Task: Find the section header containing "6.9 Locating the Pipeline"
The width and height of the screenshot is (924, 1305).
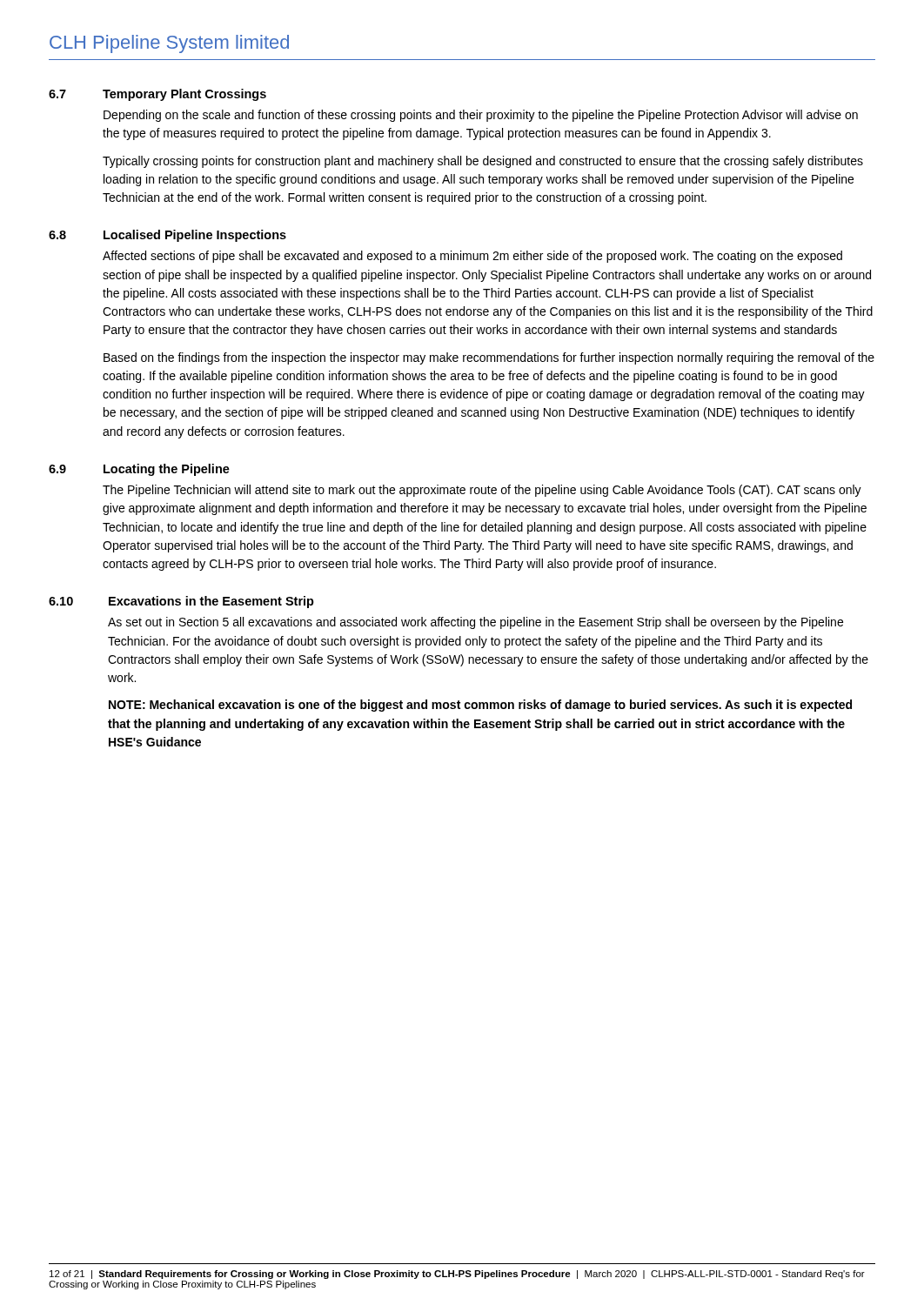Action: click(139, 469)
